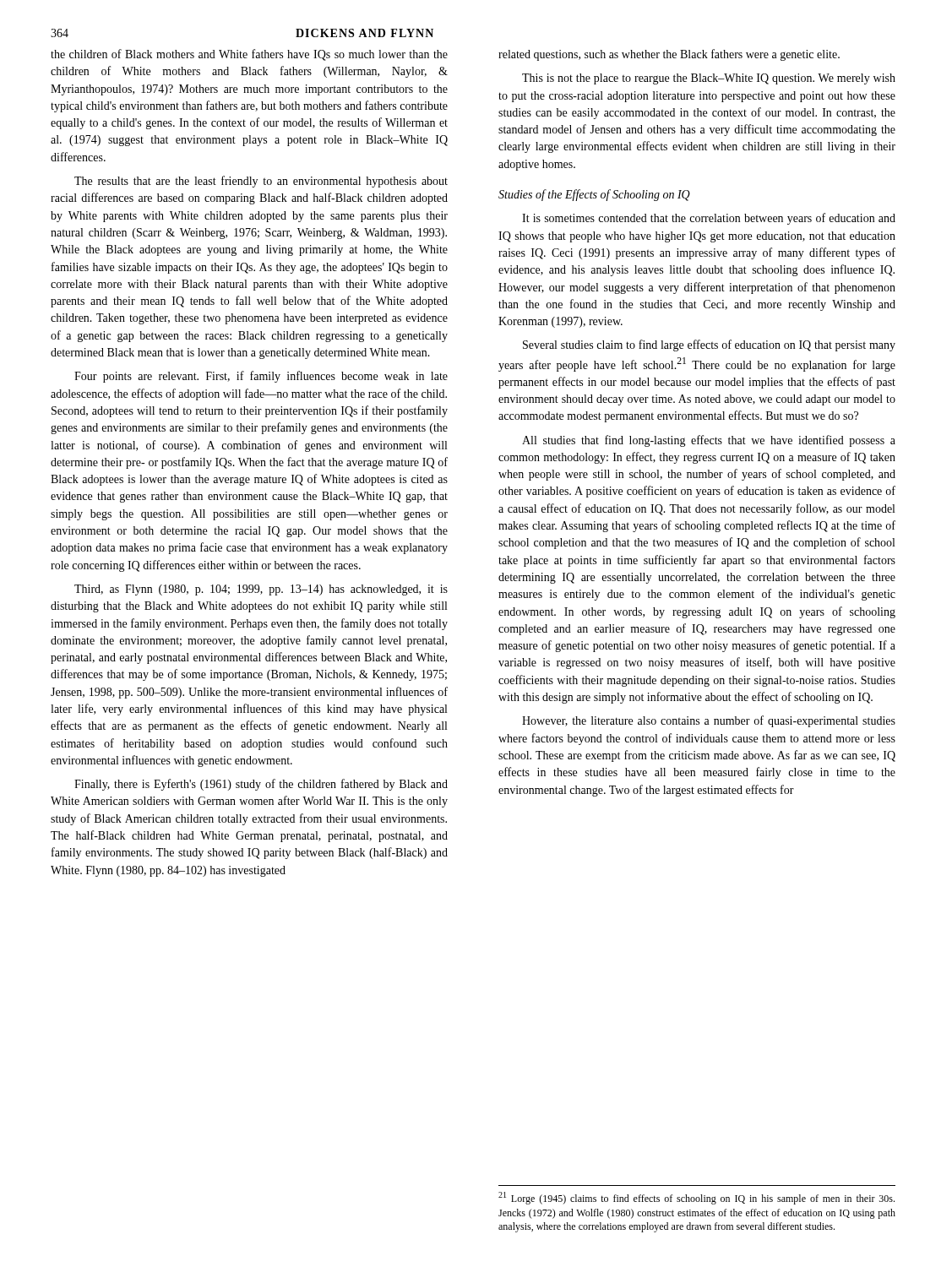Find the text block that says "The results that are"
This screenshot has height=1267, width=952.
249,268
